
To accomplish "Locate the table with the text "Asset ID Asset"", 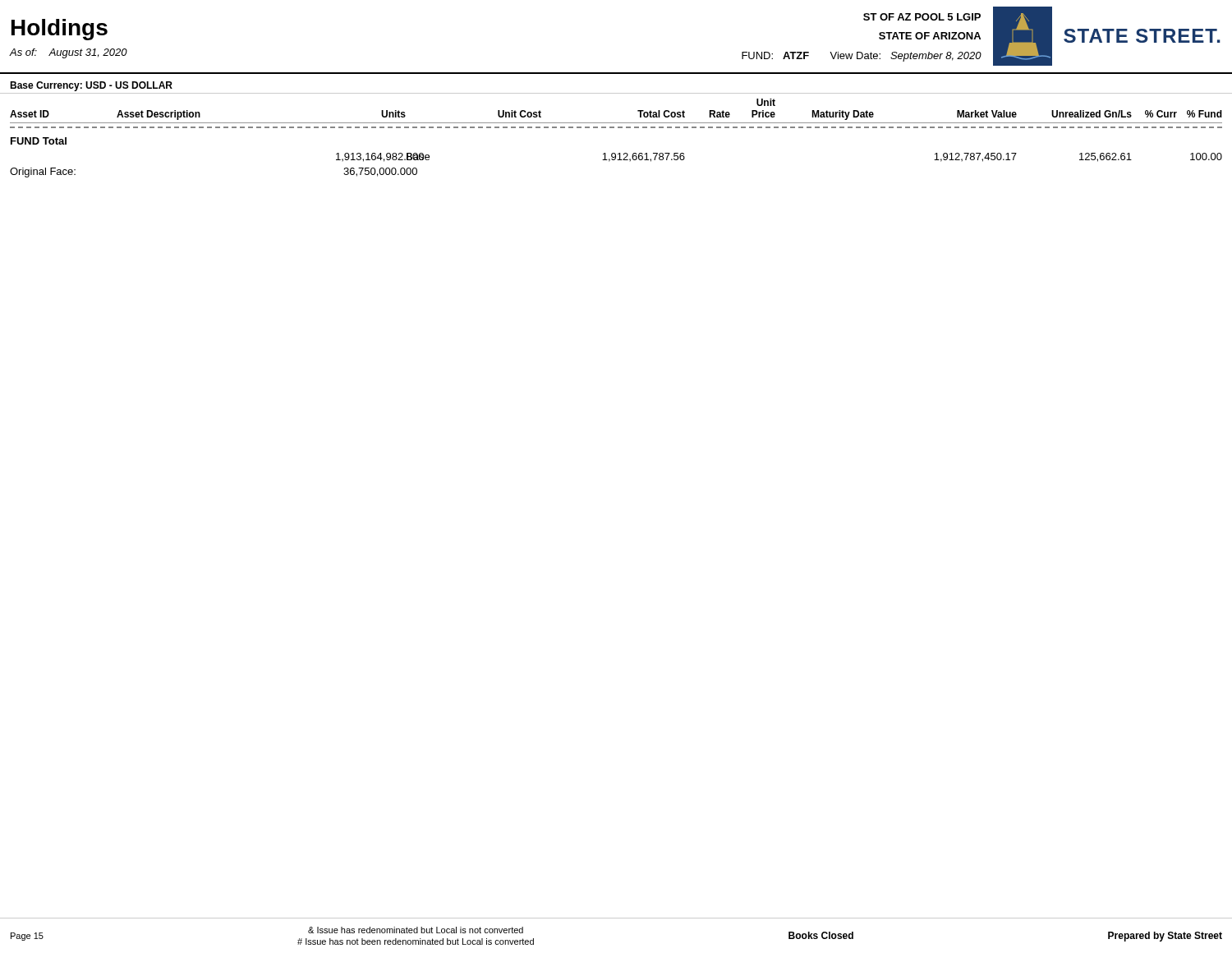I will pos(616,136).
